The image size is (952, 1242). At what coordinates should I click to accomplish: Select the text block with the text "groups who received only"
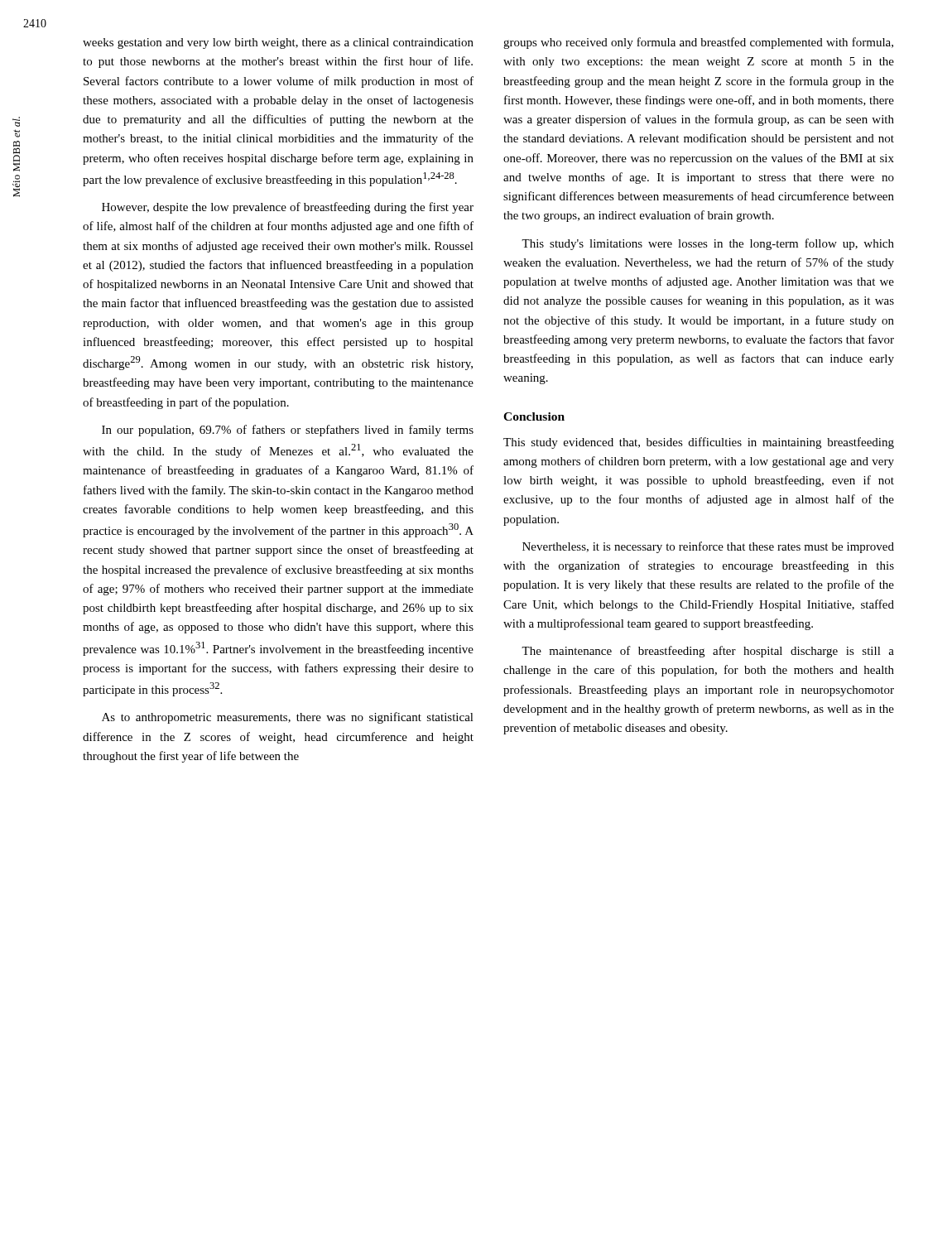tap(699, 211)
